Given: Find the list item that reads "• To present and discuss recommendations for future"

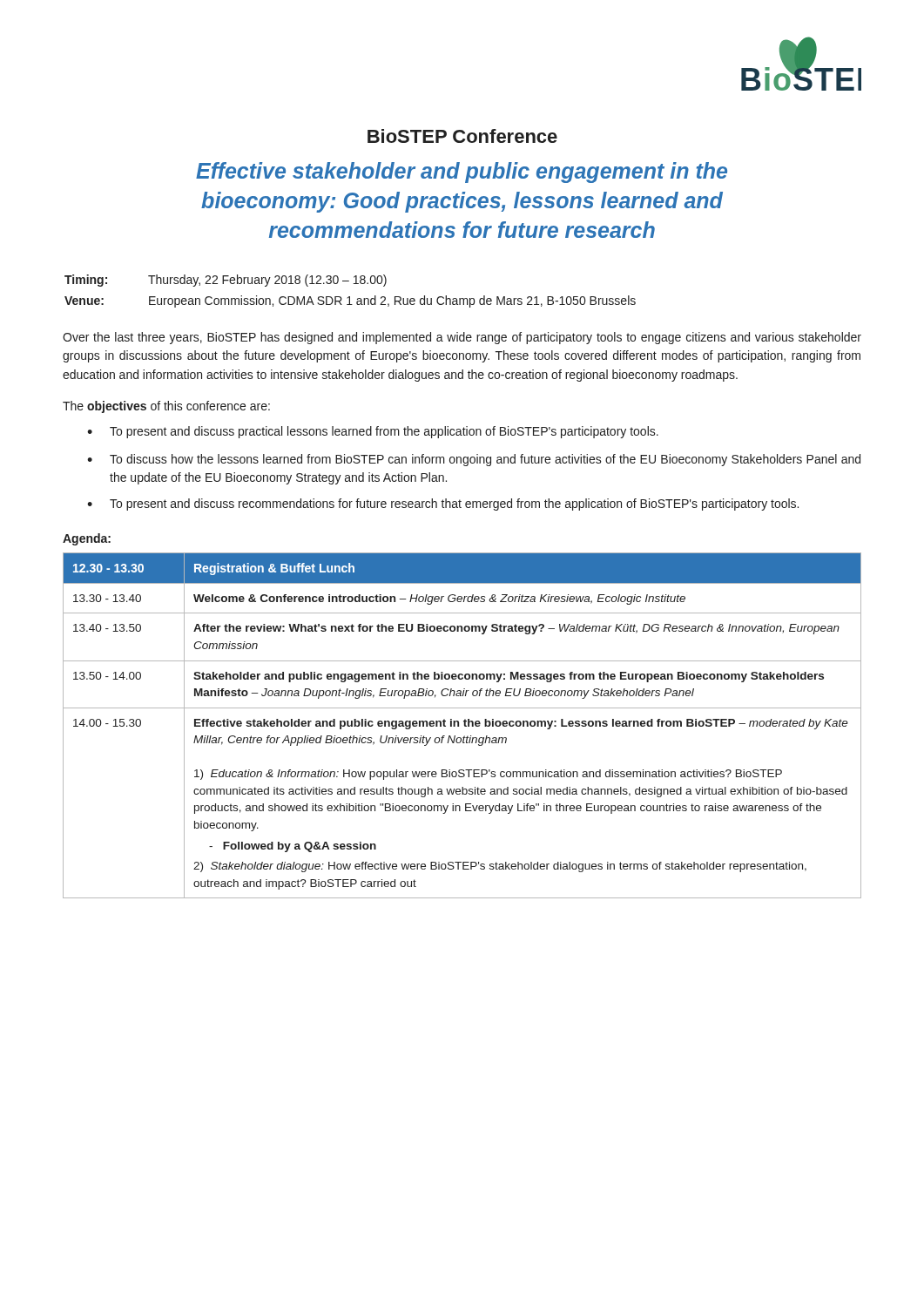Looking at the screenshot, I should point(444,505).
